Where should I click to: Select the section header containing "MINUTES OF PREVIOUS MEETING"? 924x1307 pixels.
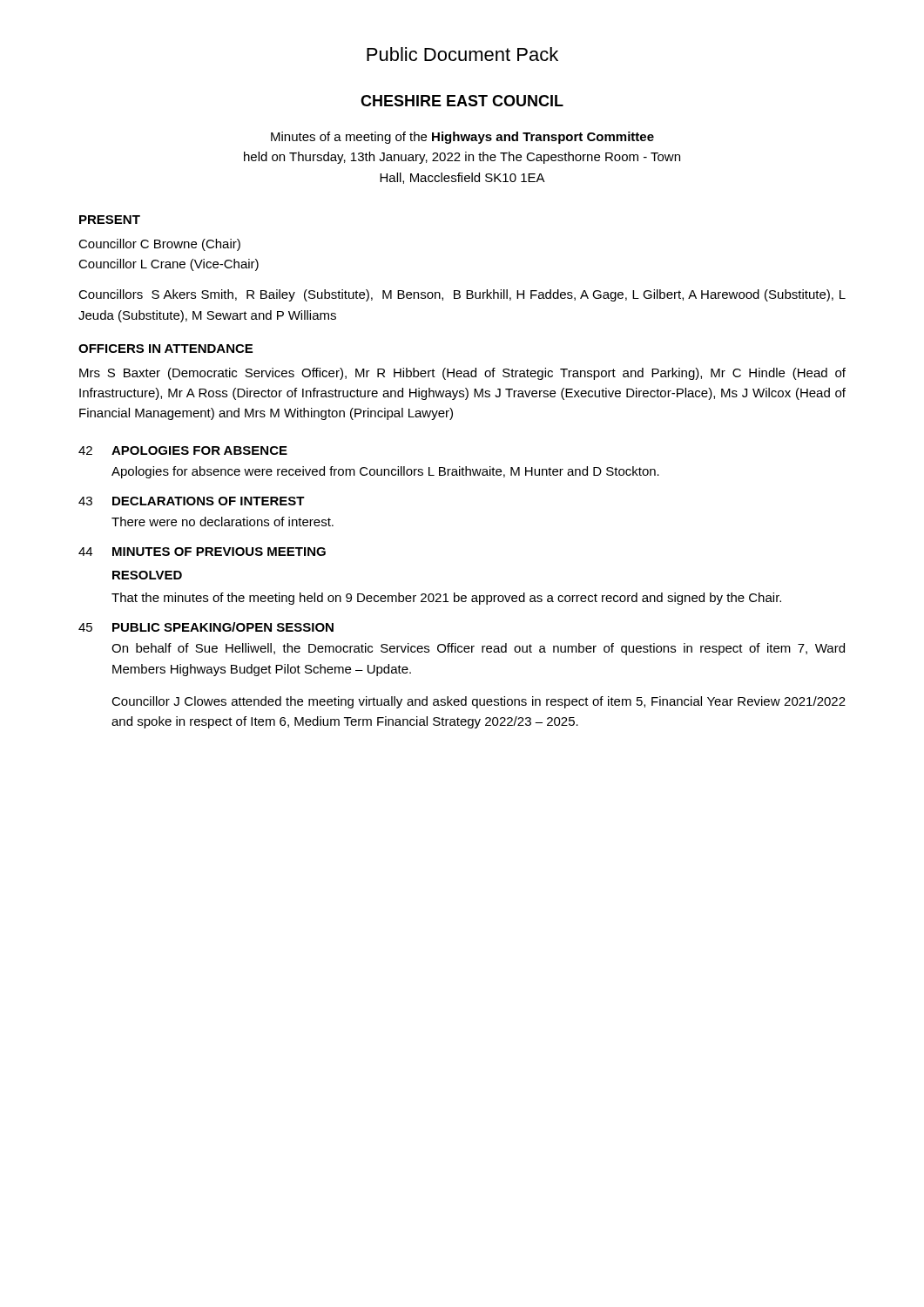[219, 551]
